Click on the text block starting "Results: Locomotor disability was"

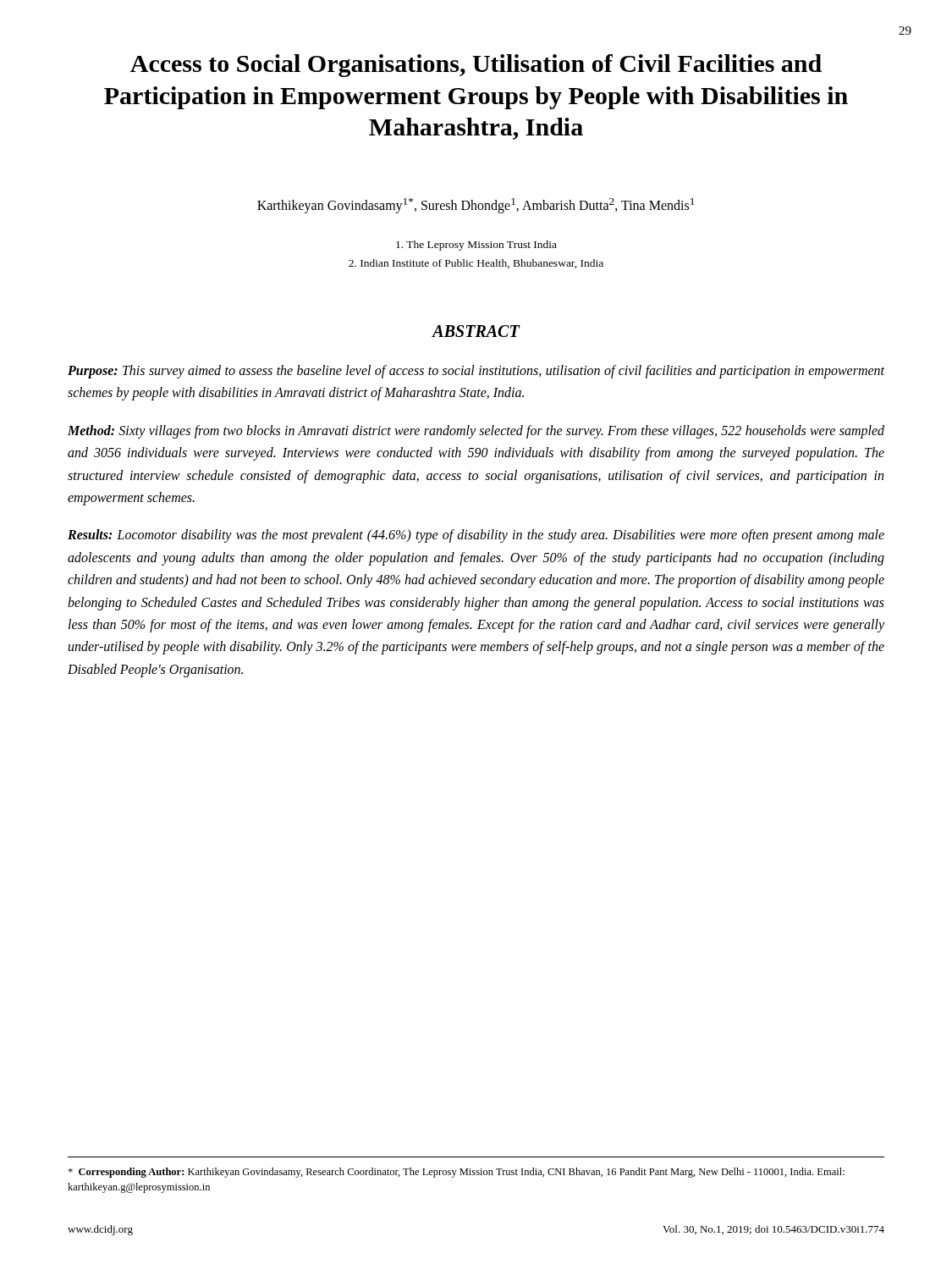pyautogui.click(x=476, y=602)
